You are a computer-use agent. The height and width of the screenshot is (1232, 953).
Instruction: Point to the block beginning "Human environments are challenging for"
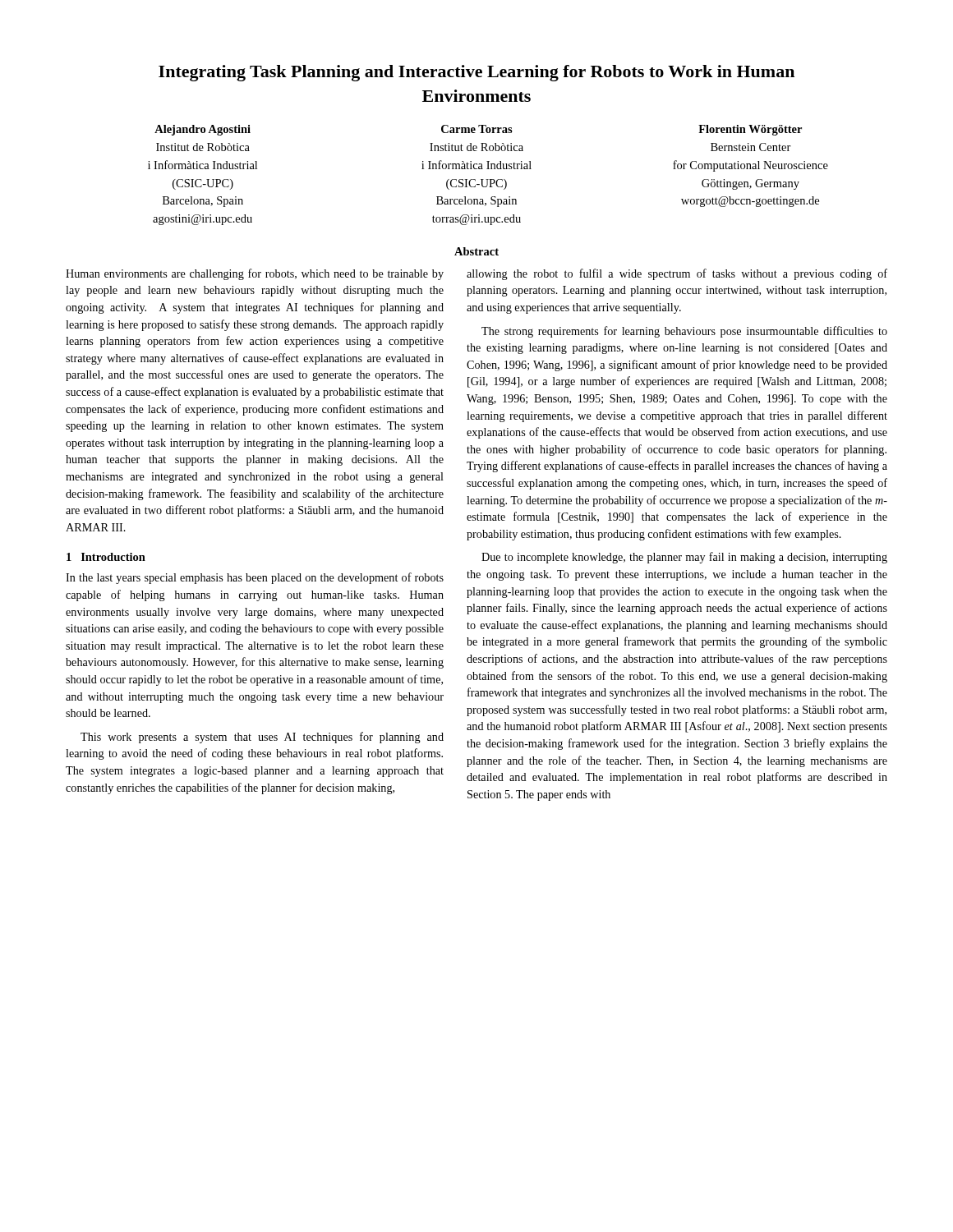[255, 401]
